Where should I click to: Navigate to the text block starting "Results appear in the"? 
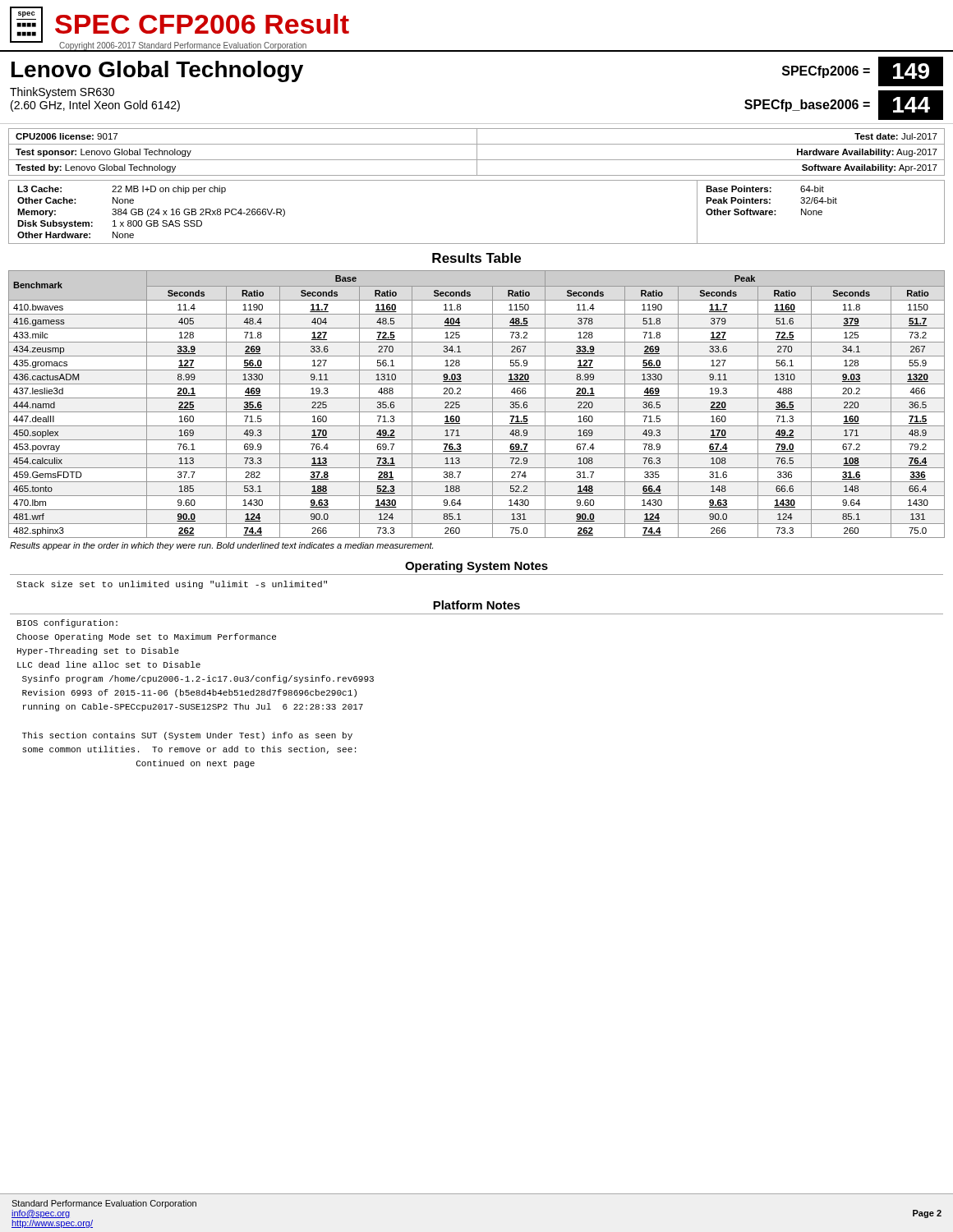pyautogui.click(x=222, y=545)
